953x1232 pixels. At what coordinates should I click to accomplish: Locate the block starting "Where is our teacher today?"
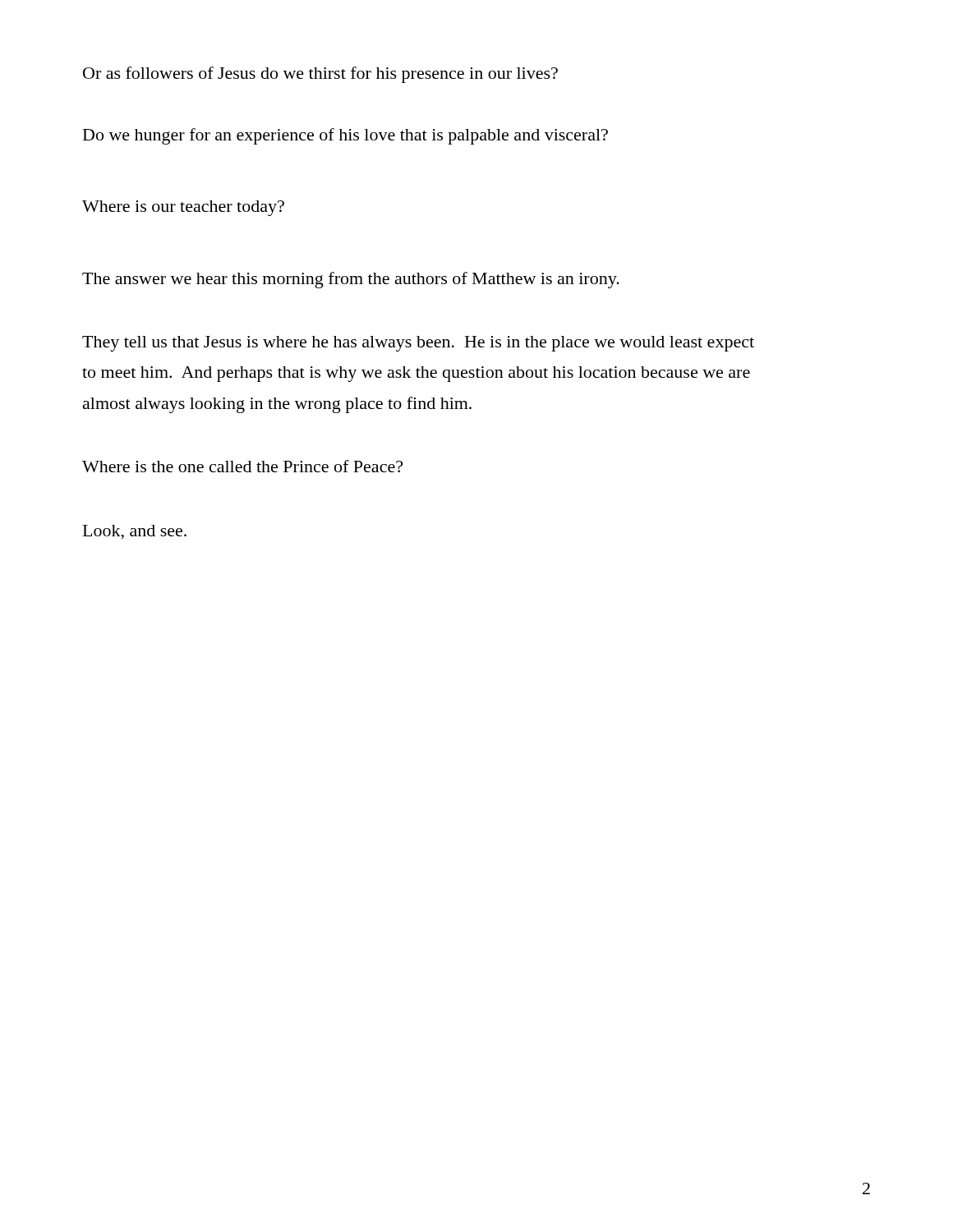pyautogui.click(x=184, y=206)
